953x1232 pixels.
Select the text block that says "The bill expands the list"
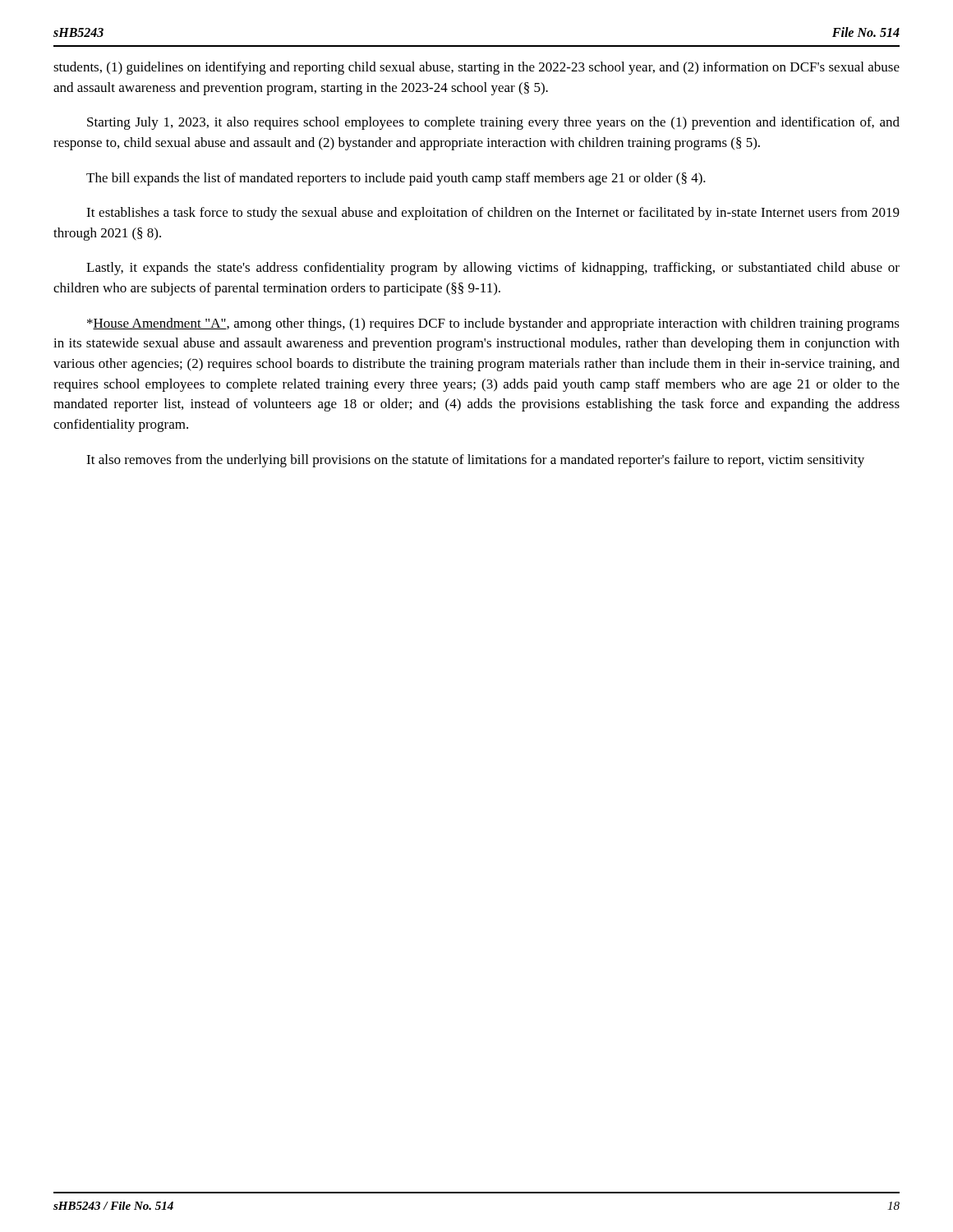pyautogui.click(x=396, y=177)
